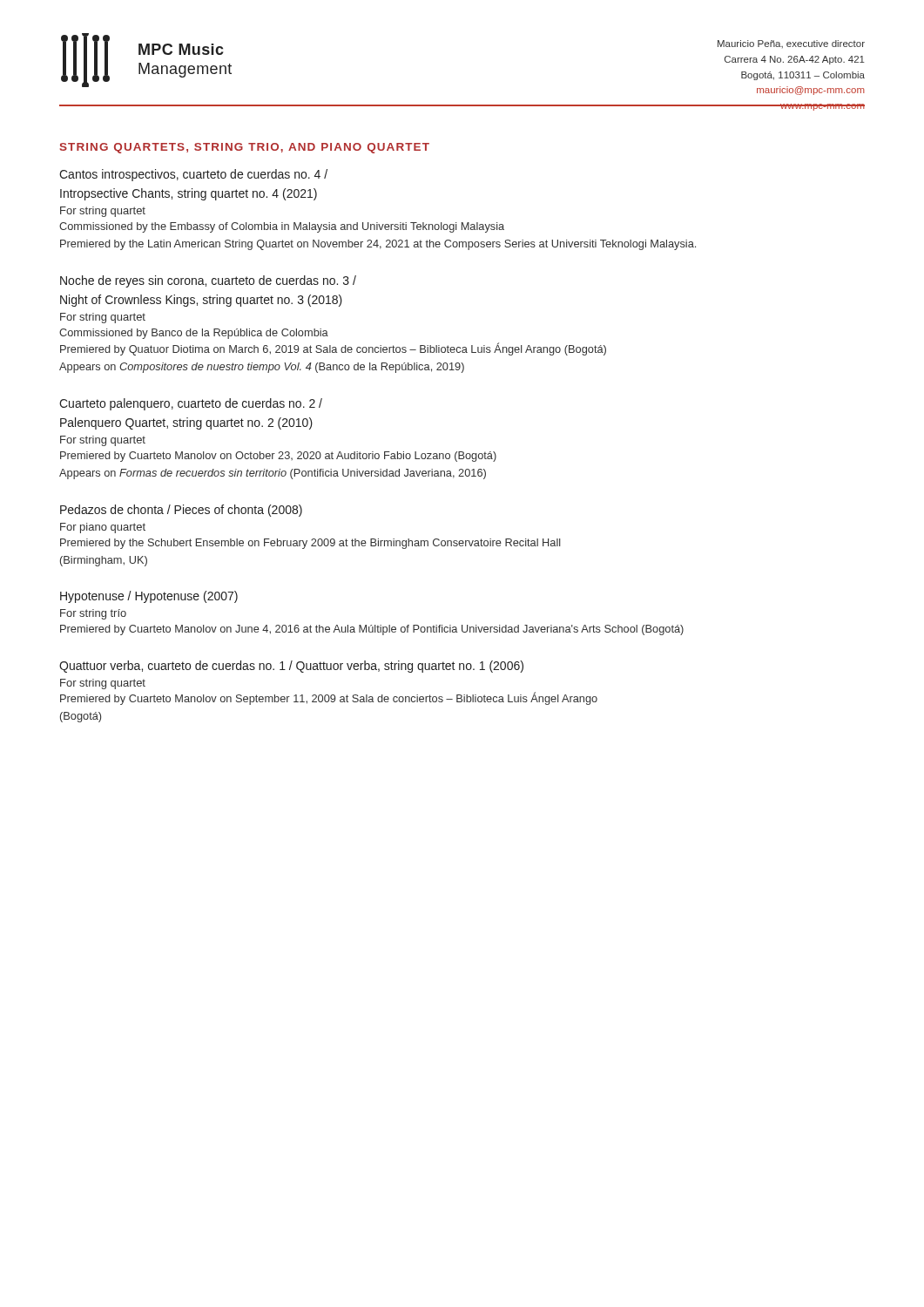This screenshot has height=1307, width=924.
Task: Click the passage that begins "Pedazos de chonta / Pieces of chonta"
Action: pyautogui.click(x=462, y=535)
